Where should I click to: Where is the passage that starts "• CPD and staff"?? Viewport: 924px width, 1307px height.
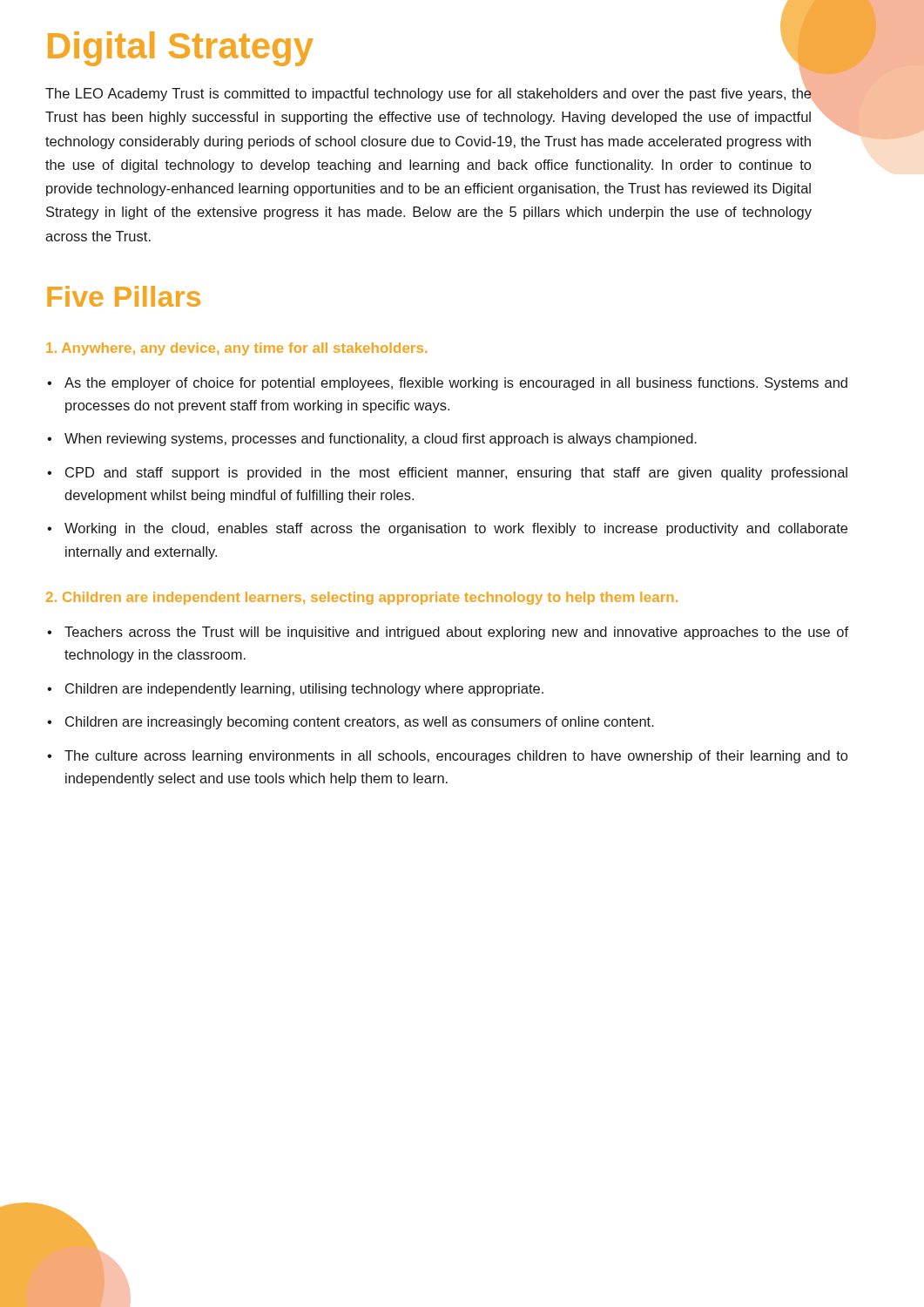pos(448,482)
